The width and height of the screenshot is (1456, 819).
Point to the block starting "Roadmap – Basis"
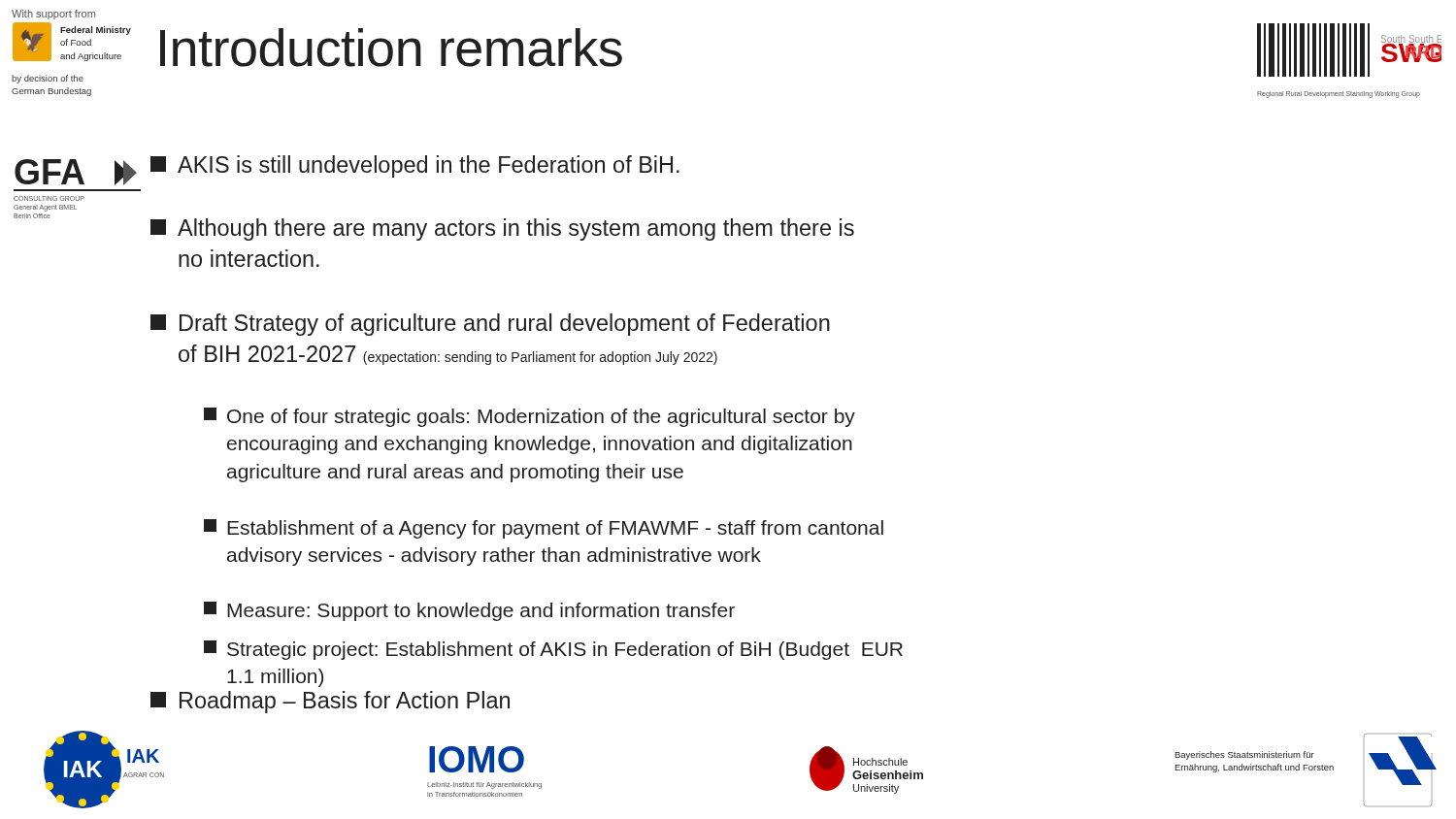[331, 701]
